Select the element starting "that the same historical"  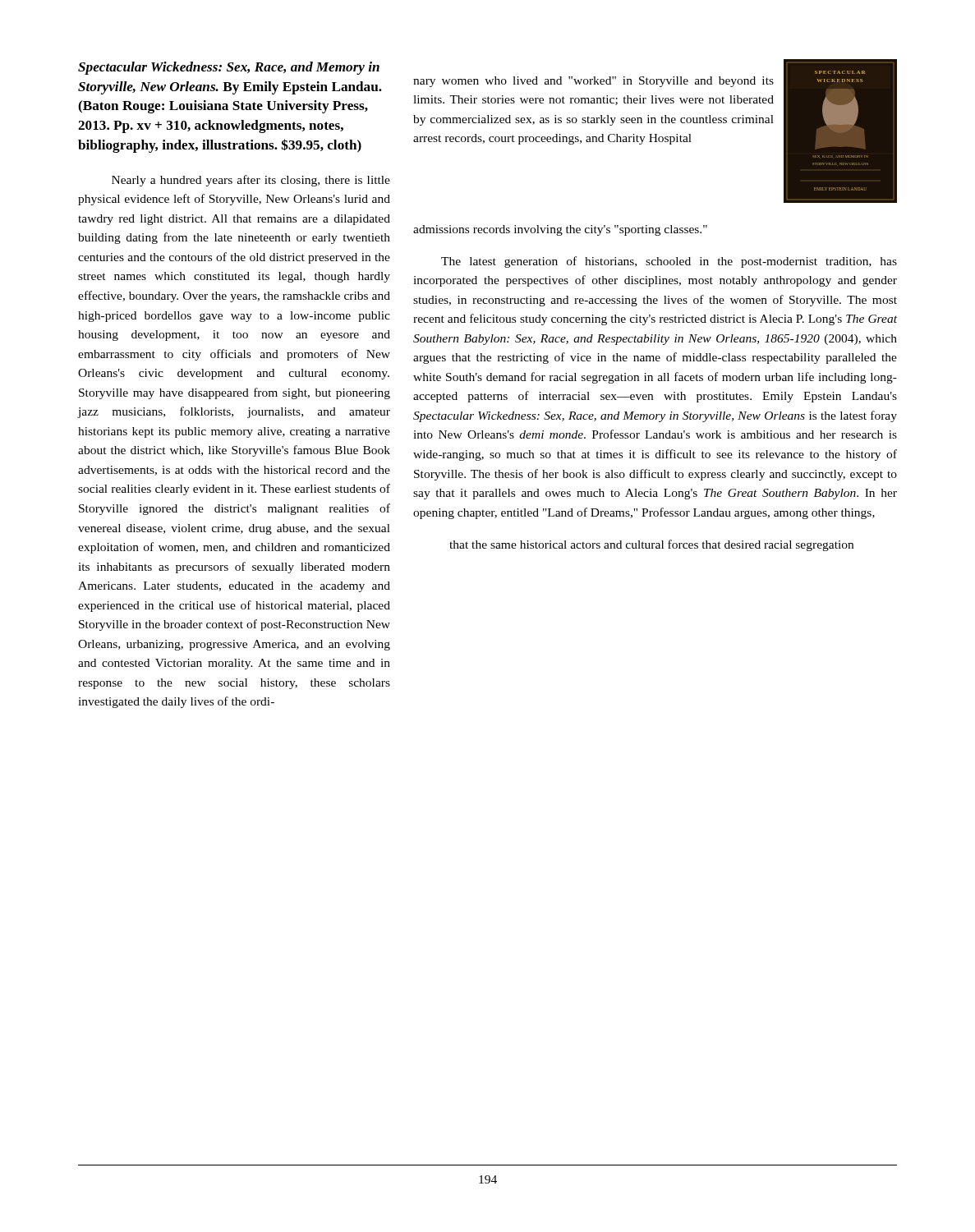[x=673, y=544]
